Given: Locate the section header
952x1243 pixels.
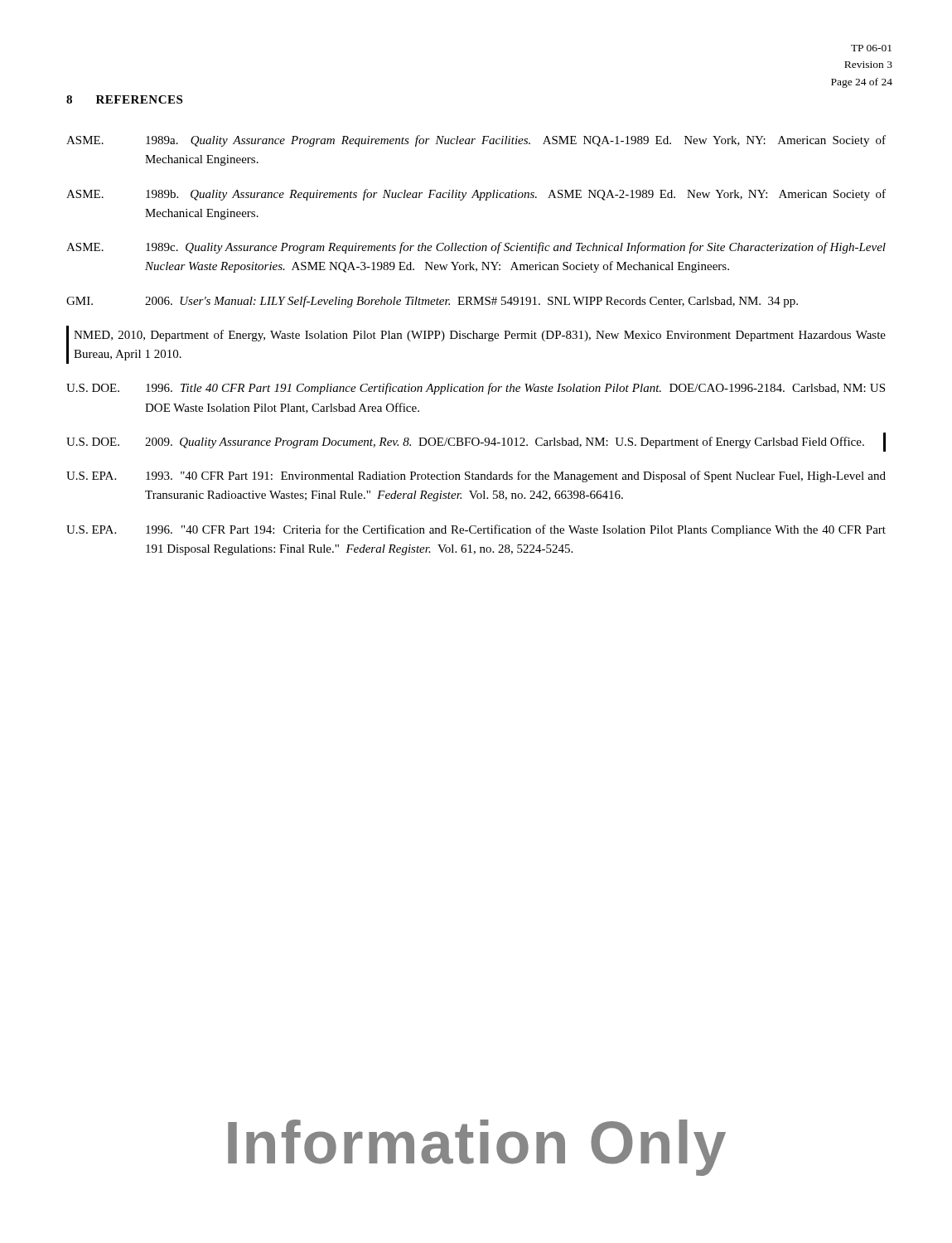Looking at the screenshot, I should coord(125,100).
